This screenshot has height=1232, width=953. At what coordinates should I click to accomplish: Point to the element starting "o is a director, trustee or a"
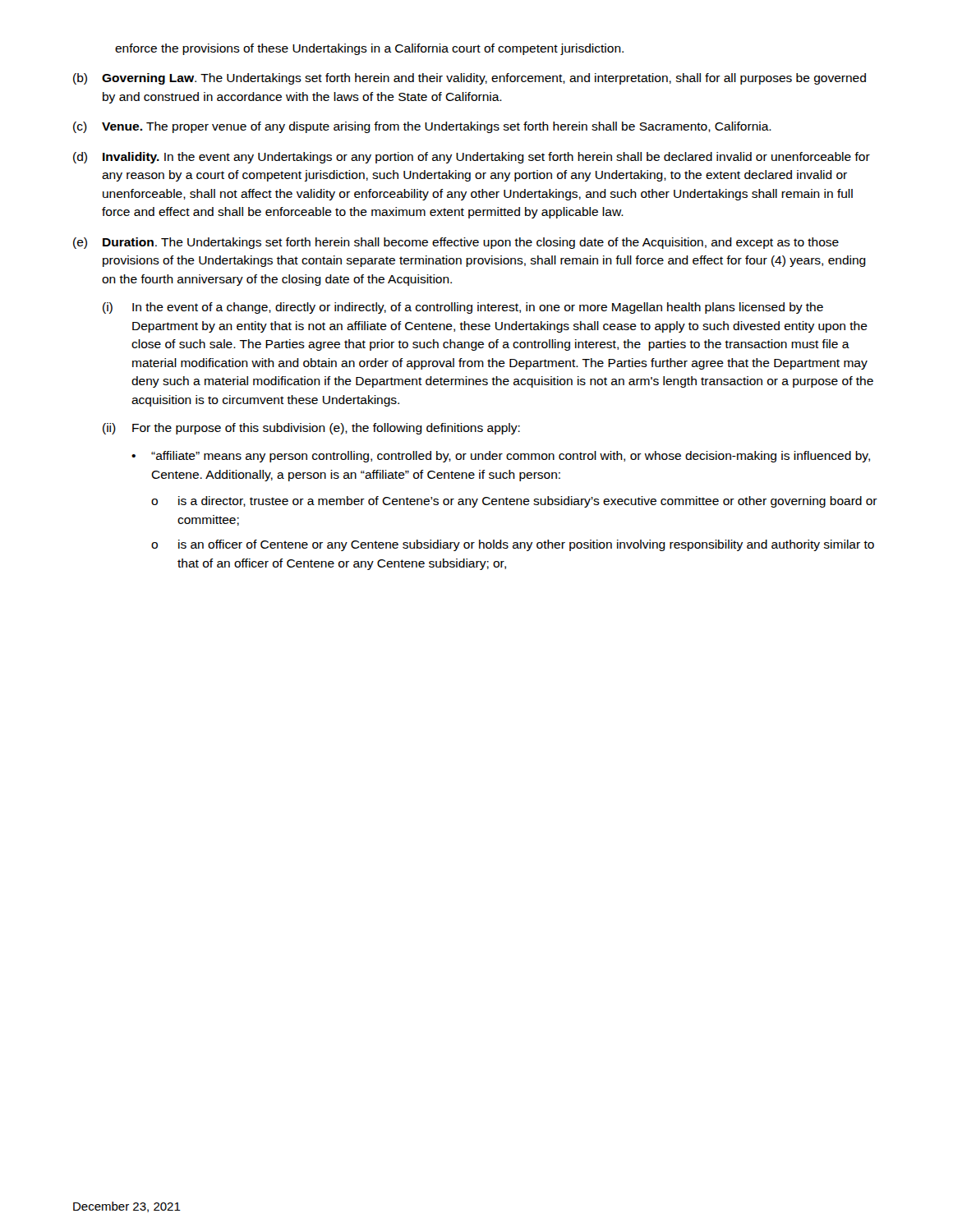click(516, 511)
